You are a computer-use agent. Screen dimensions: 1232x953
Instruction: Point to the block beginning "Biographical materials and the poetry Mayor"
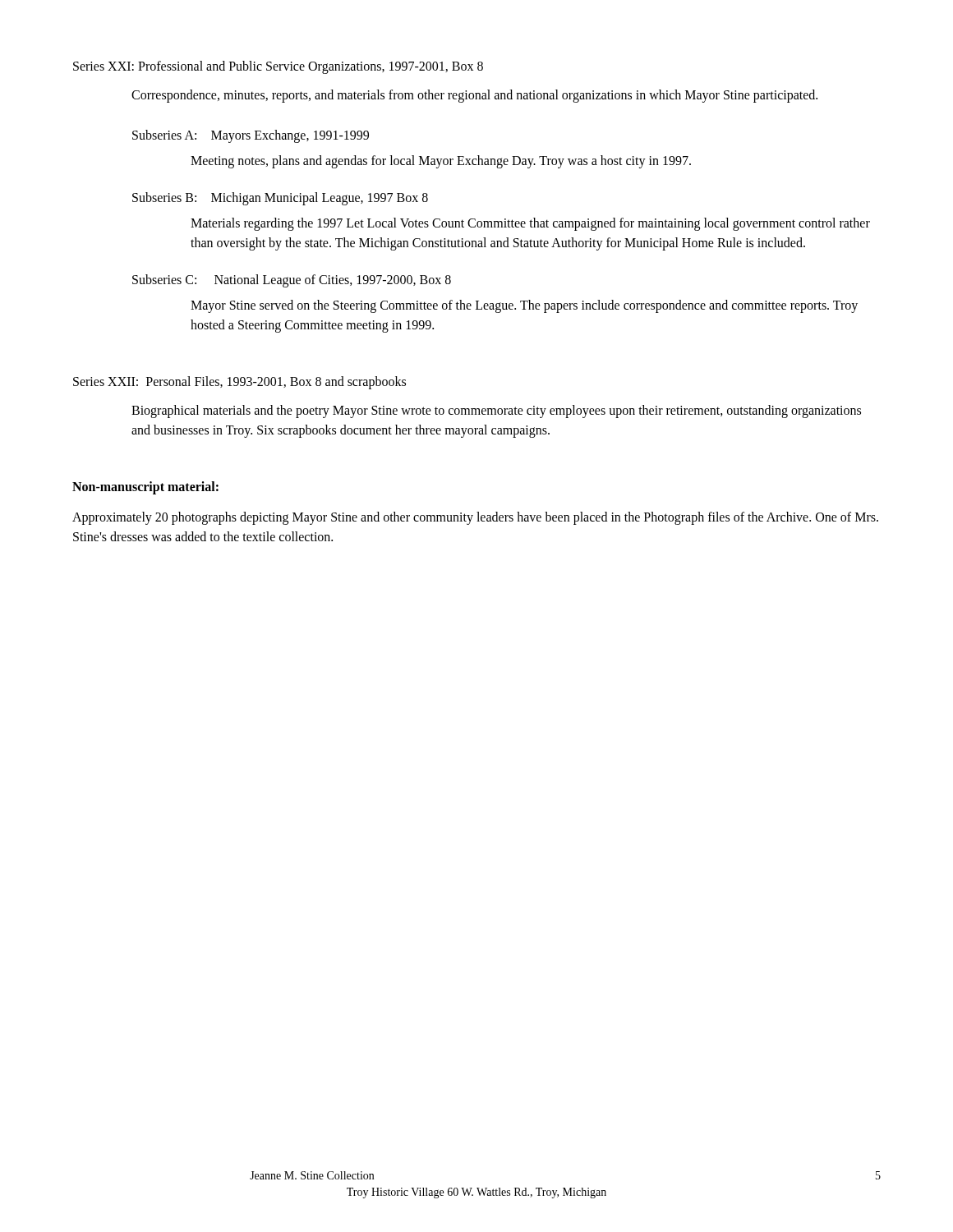(497, 420)
